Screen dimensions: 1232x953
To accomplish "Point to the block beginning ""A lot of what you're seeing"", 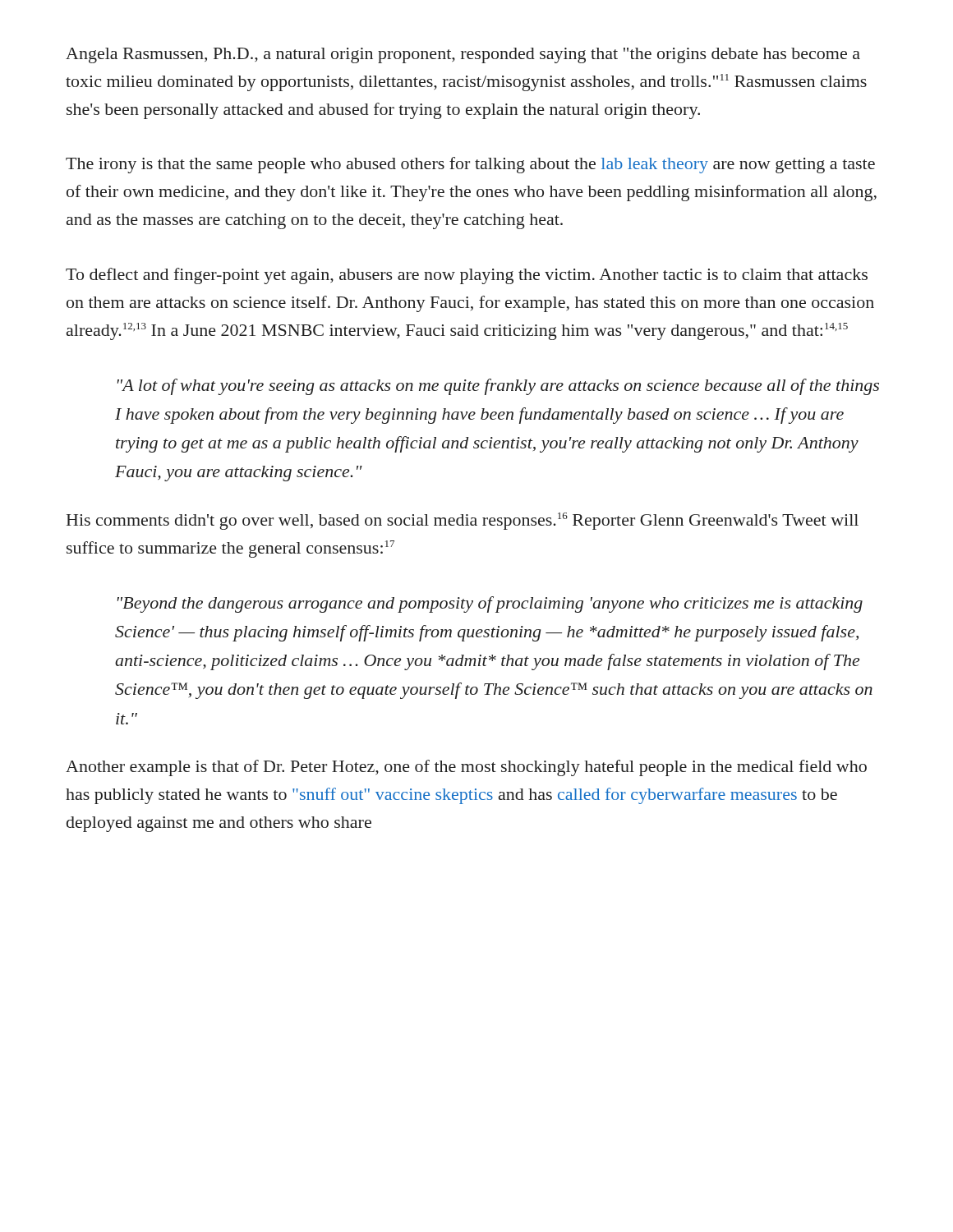I will pyautogui.click(x=497, y=428).
